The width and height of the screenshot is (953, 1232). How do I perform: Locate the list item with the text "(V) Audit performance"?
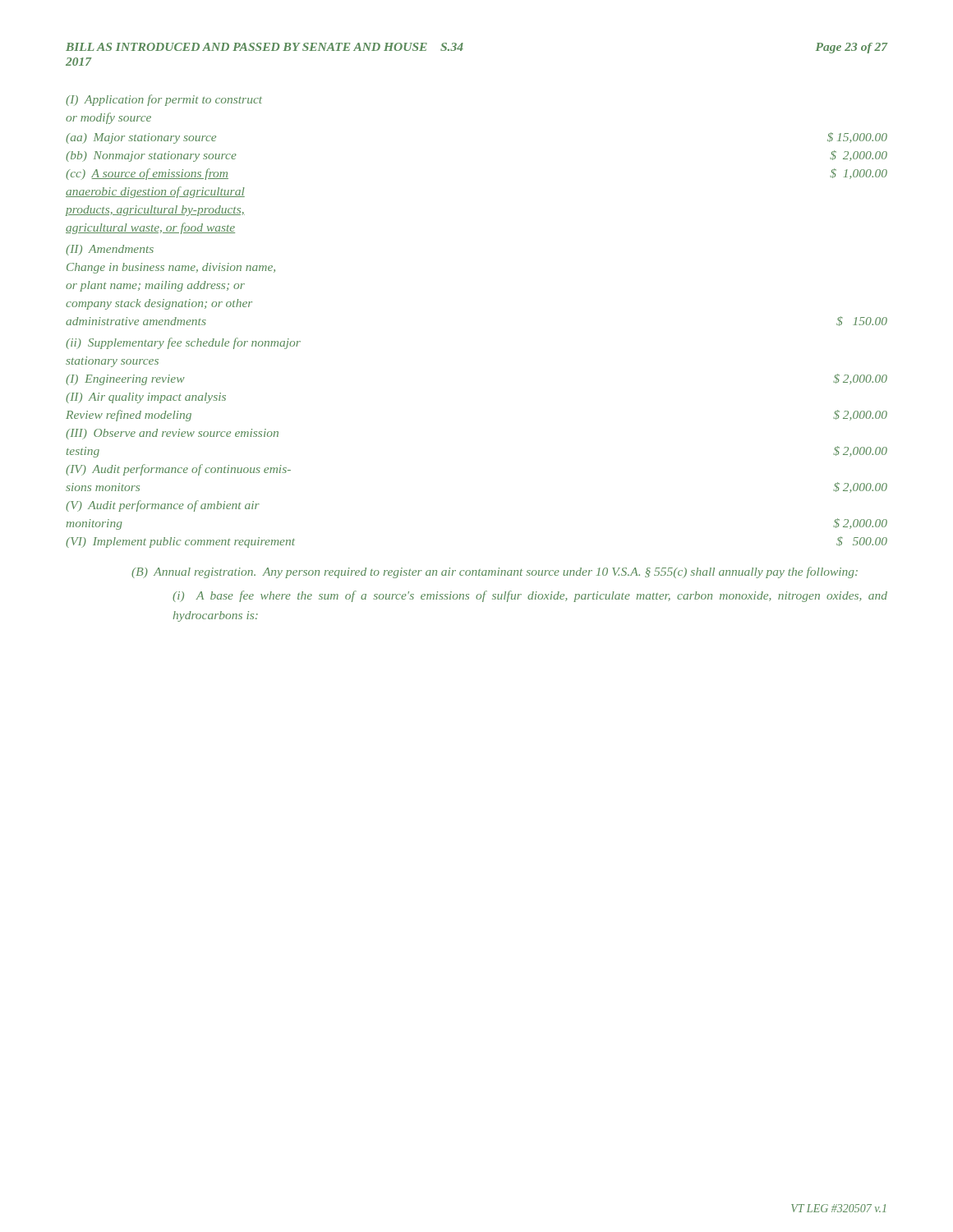[x=163, y=506]
